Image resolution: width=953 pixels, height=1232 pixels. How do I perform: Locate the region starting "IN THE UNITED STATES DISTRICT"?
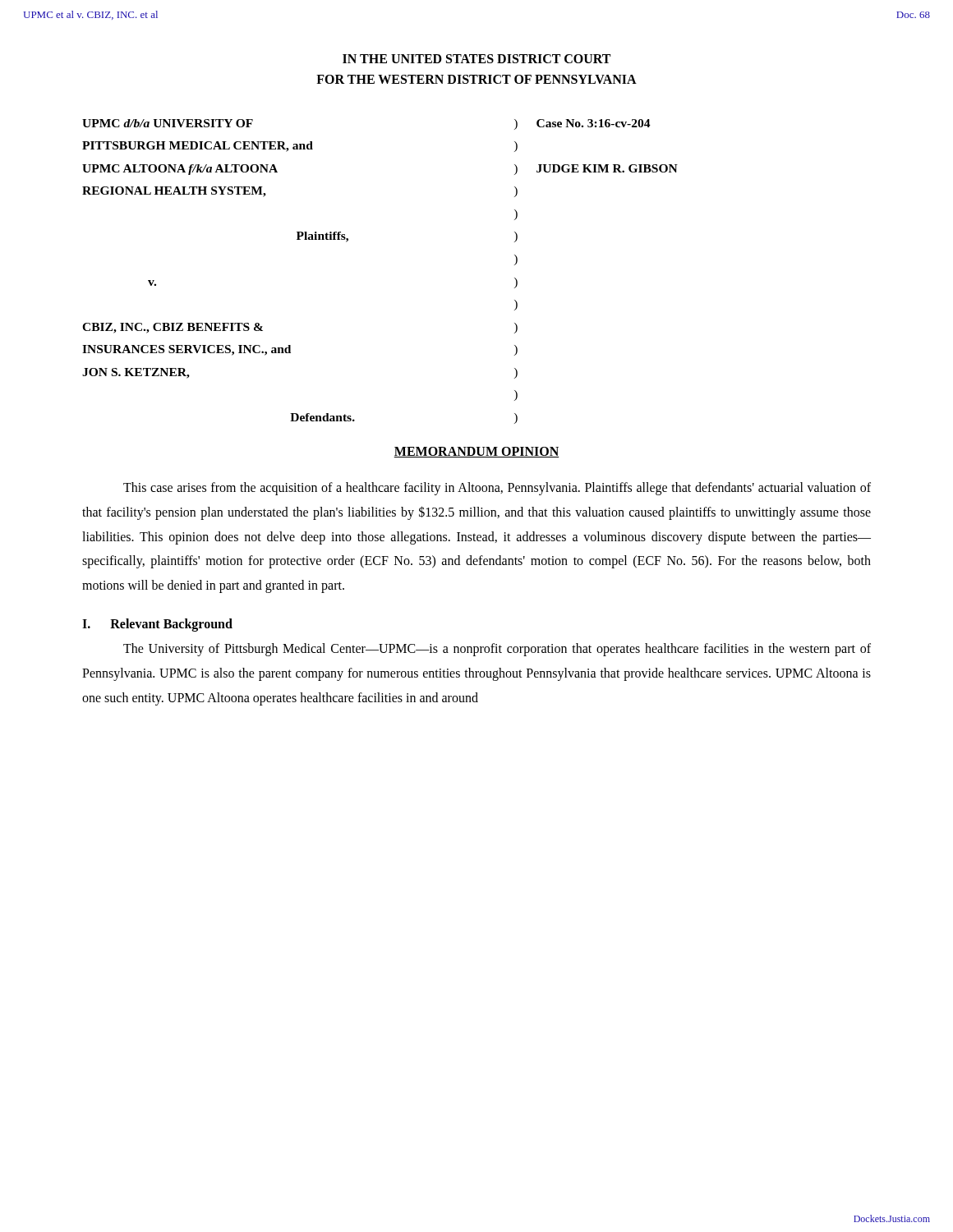(x=476, y=69)
